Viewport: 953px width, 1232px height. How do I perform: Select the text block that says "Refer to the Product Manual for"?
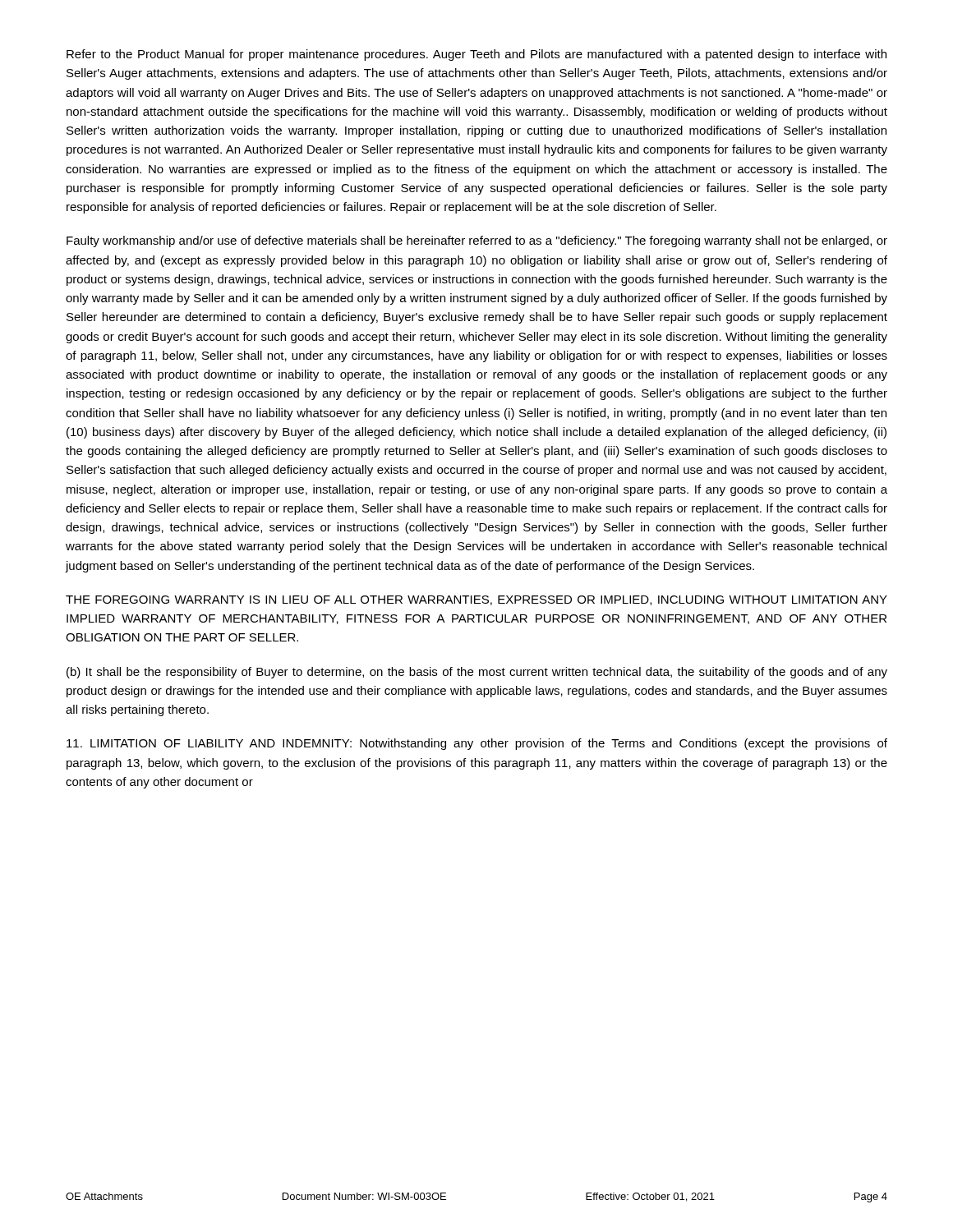tap(476, 130)
